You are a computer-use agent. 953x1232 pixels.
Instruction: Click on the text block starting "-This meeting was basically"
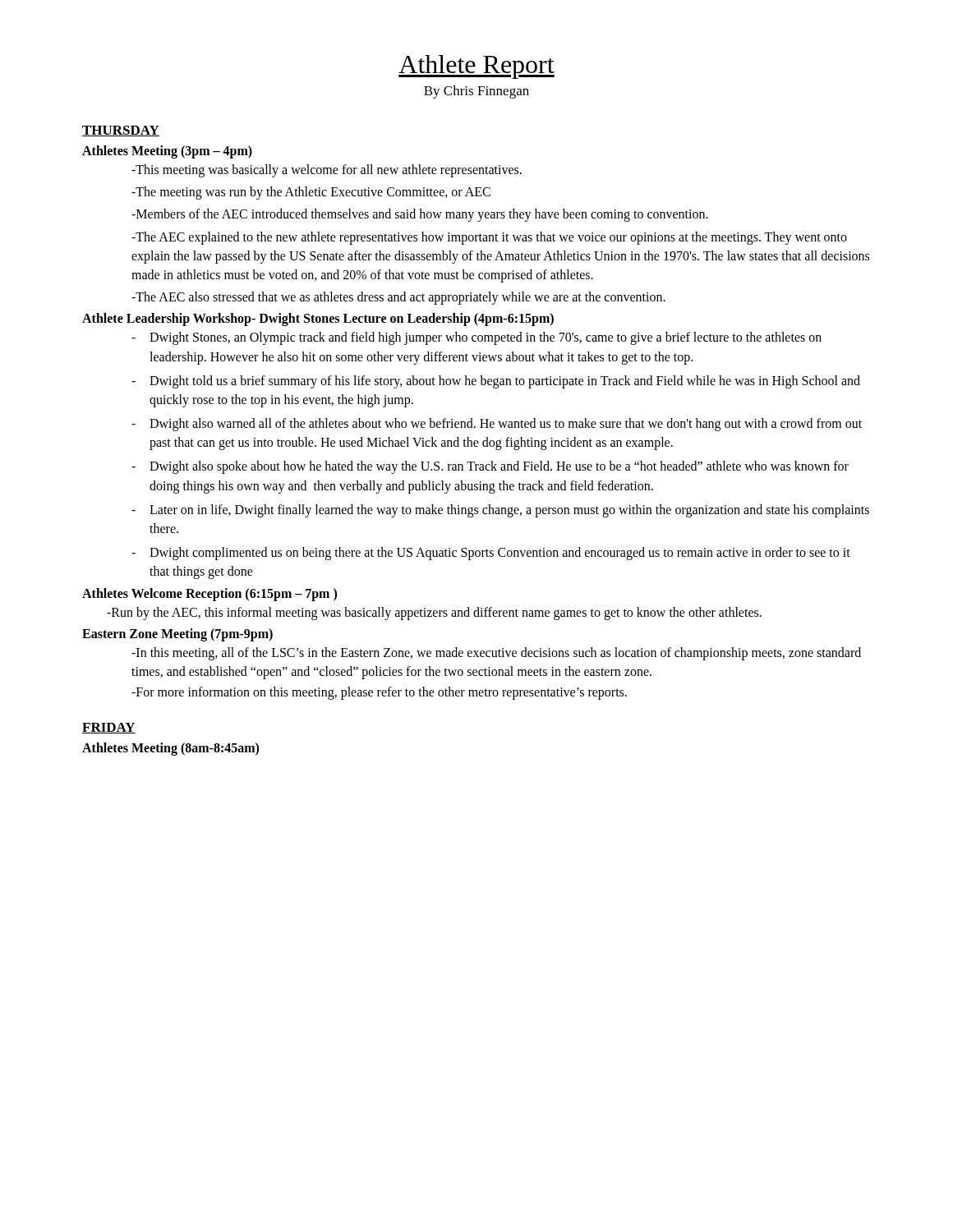[x=501, y=170]
